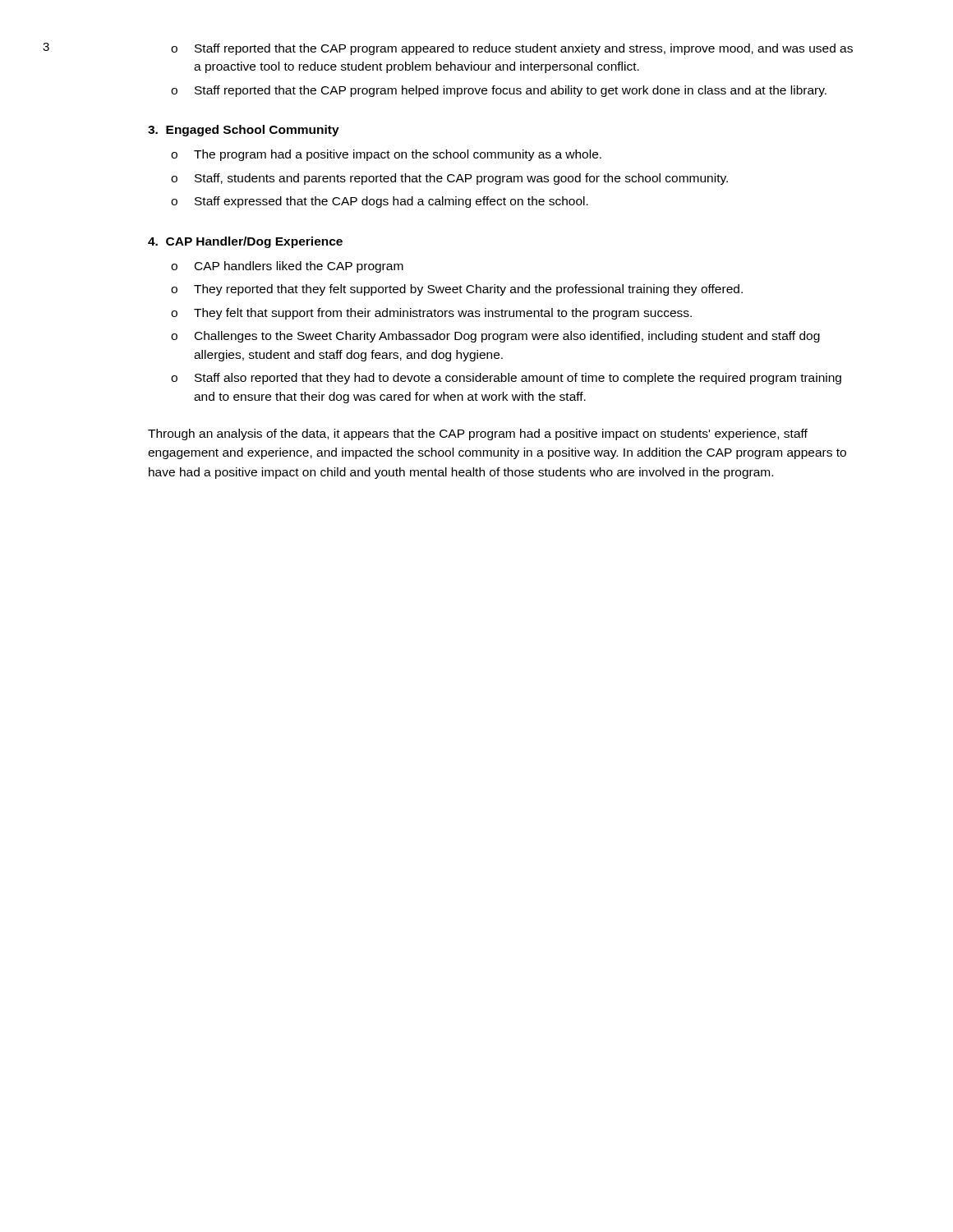Click the passage that begins "o Challenges to the Sweet Charity Ambassador"
Image resolution: width=953 pixels, height=1232 pixels.
[513, 346]
